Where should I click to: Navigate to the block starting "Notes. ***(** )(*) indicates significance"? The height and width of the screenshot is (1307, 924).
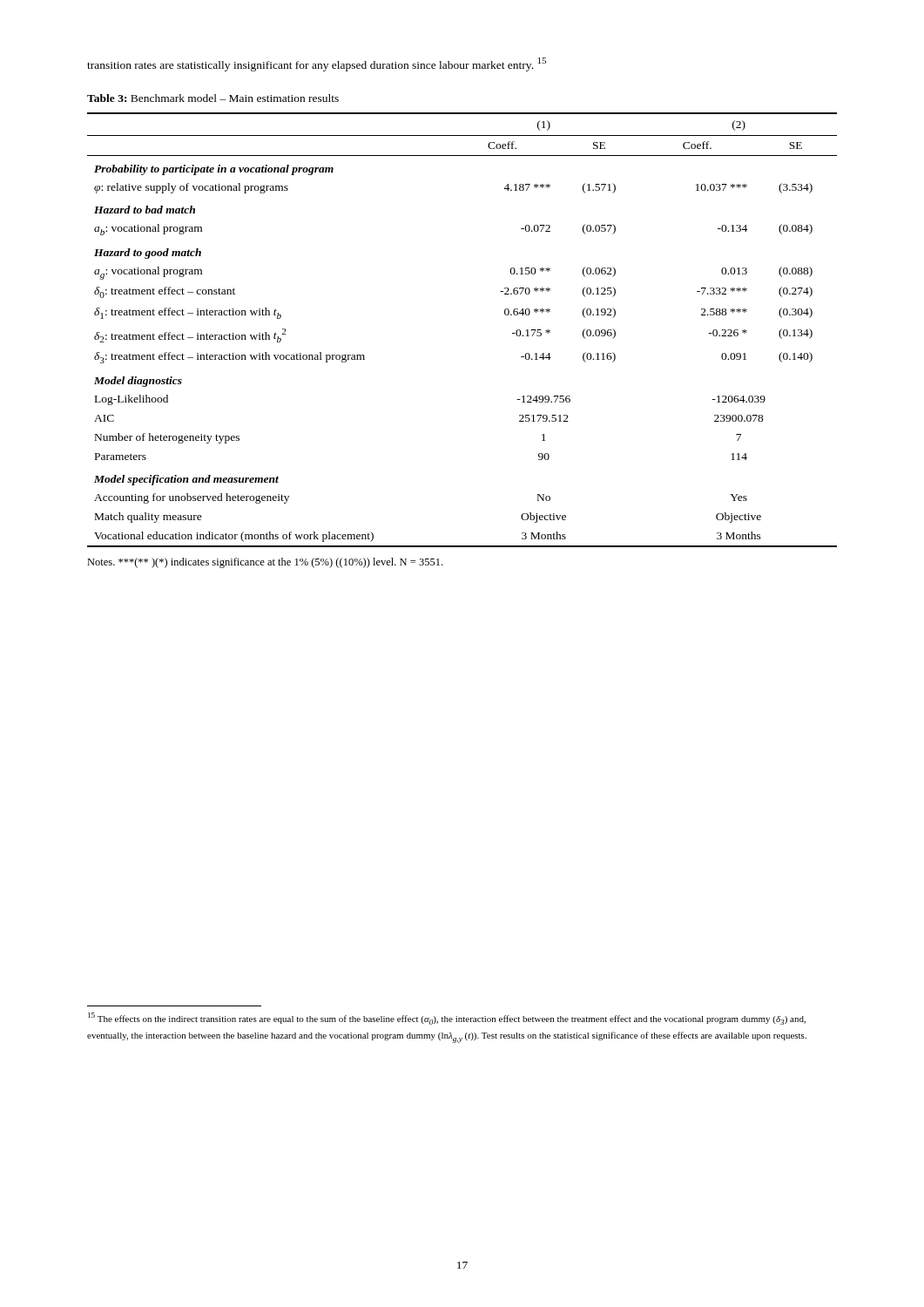265,562
